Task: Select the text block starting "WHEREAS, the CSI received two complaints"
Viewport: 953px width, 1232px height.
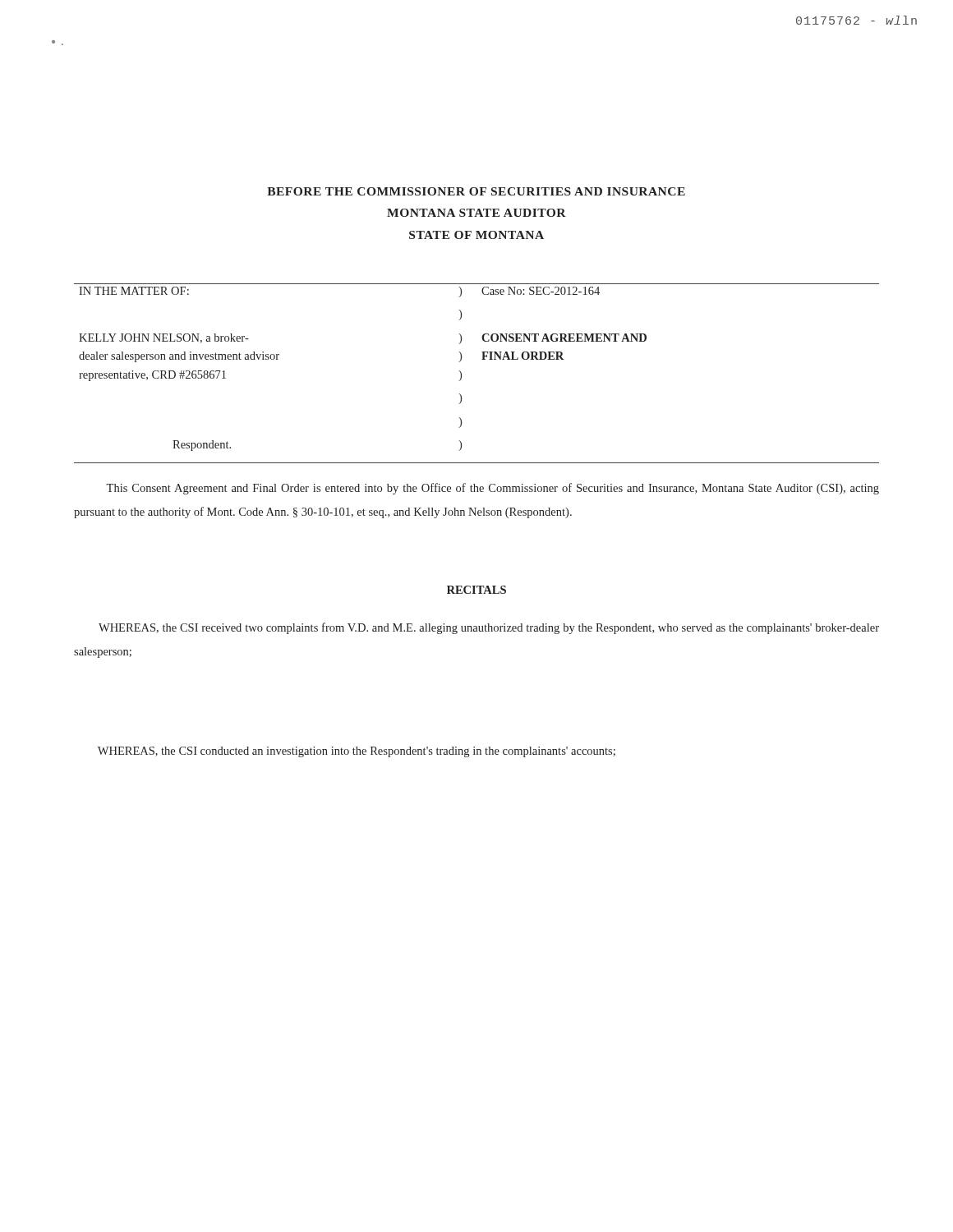Action: [476, 639]
